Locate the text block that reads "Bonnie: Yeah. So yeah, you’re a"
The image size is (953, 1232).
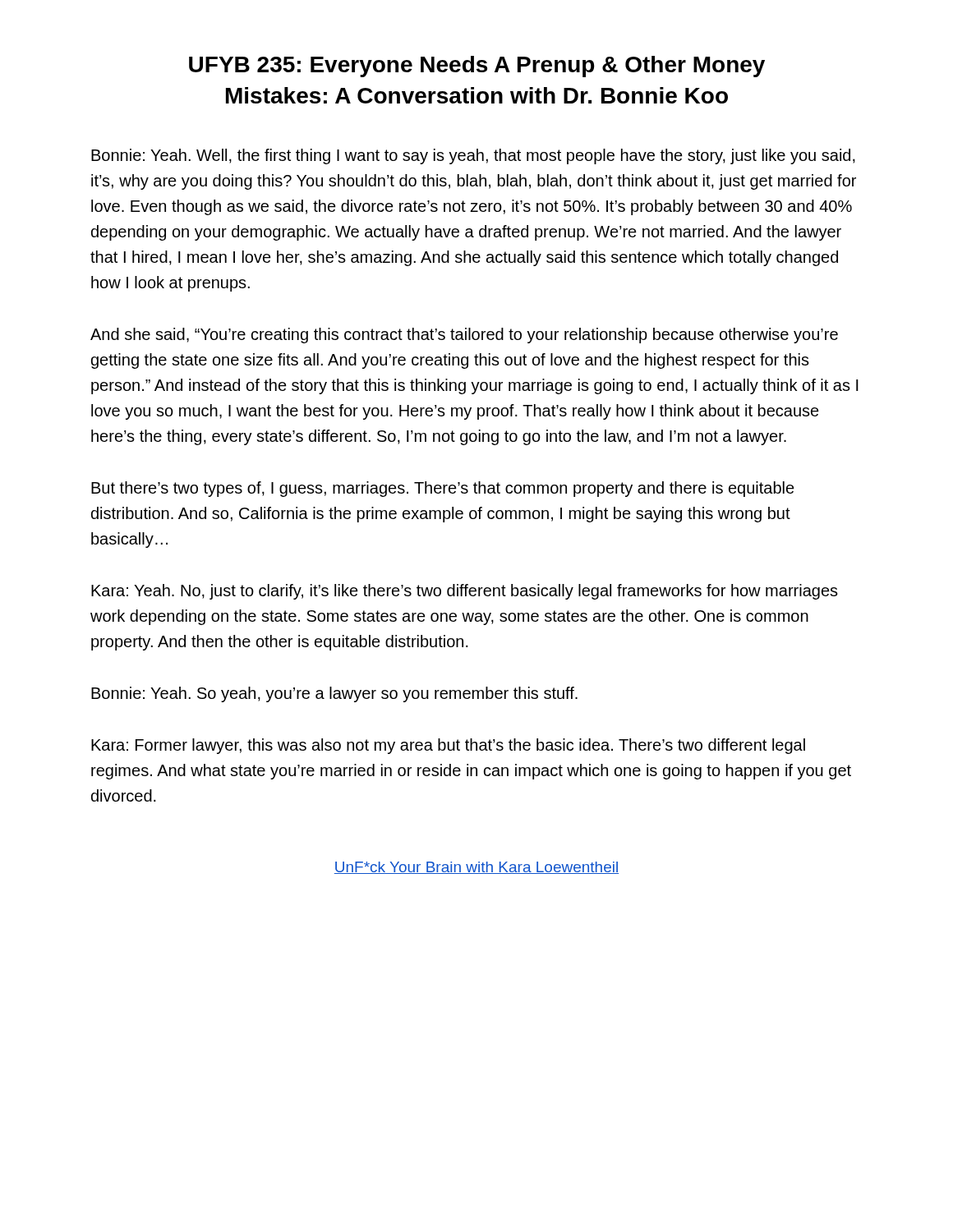[335, 693]
